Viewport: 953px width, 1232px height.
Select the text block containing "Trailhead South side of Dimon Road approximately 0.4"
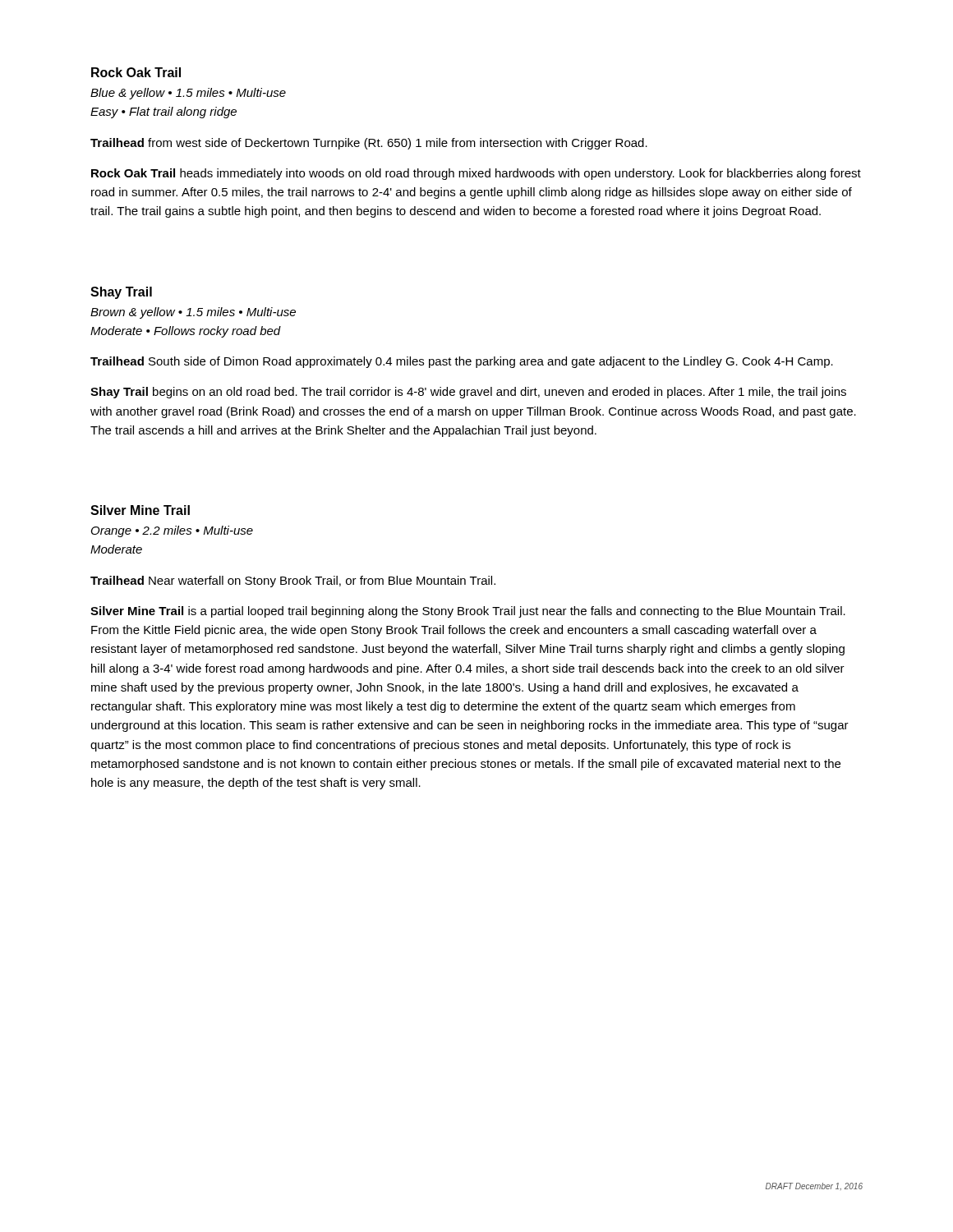pos(462,361)
